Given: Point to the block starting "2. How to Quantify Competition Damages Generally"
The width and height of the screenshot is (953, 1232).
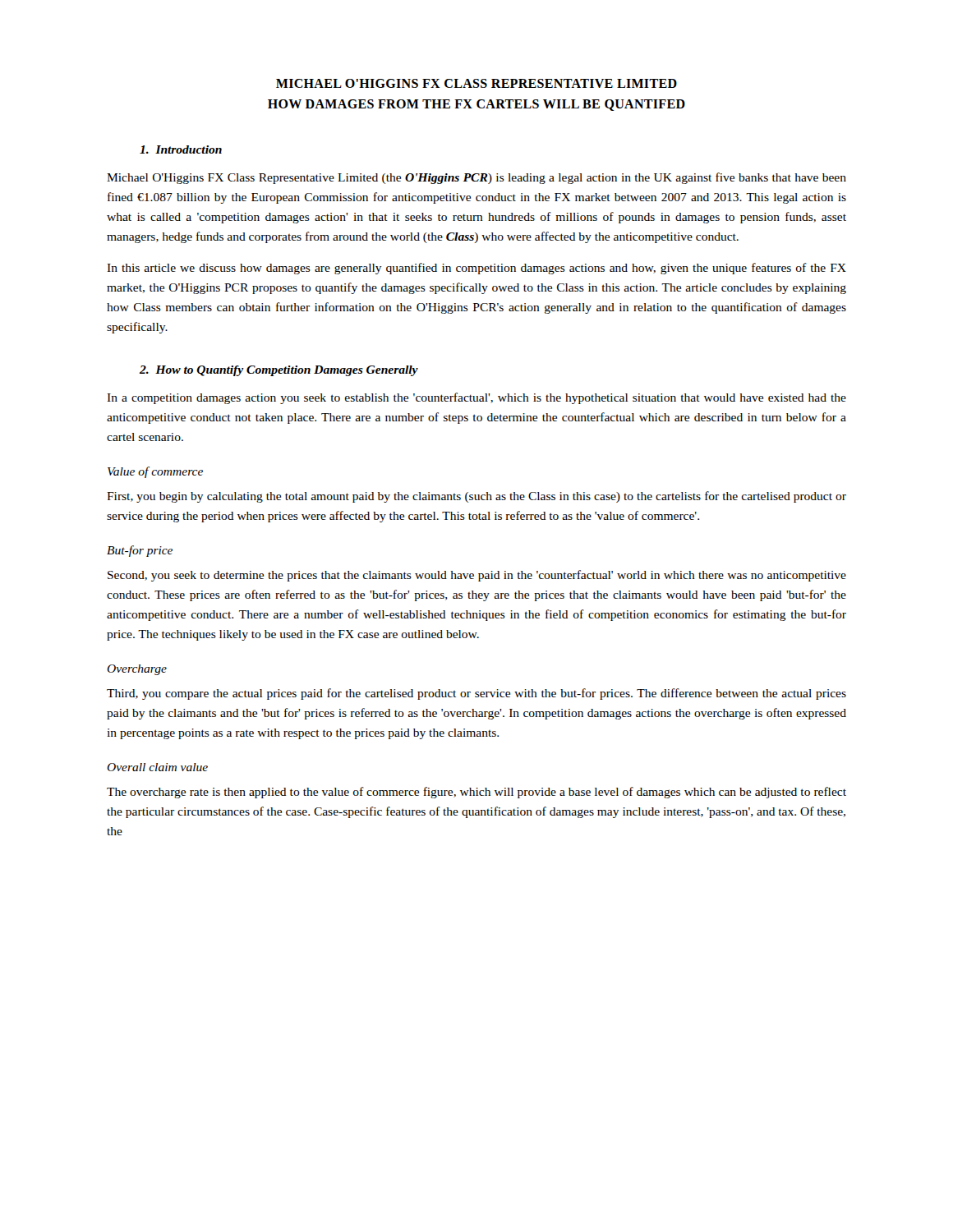Looking at the screenshot, I should tap(279, 369).
